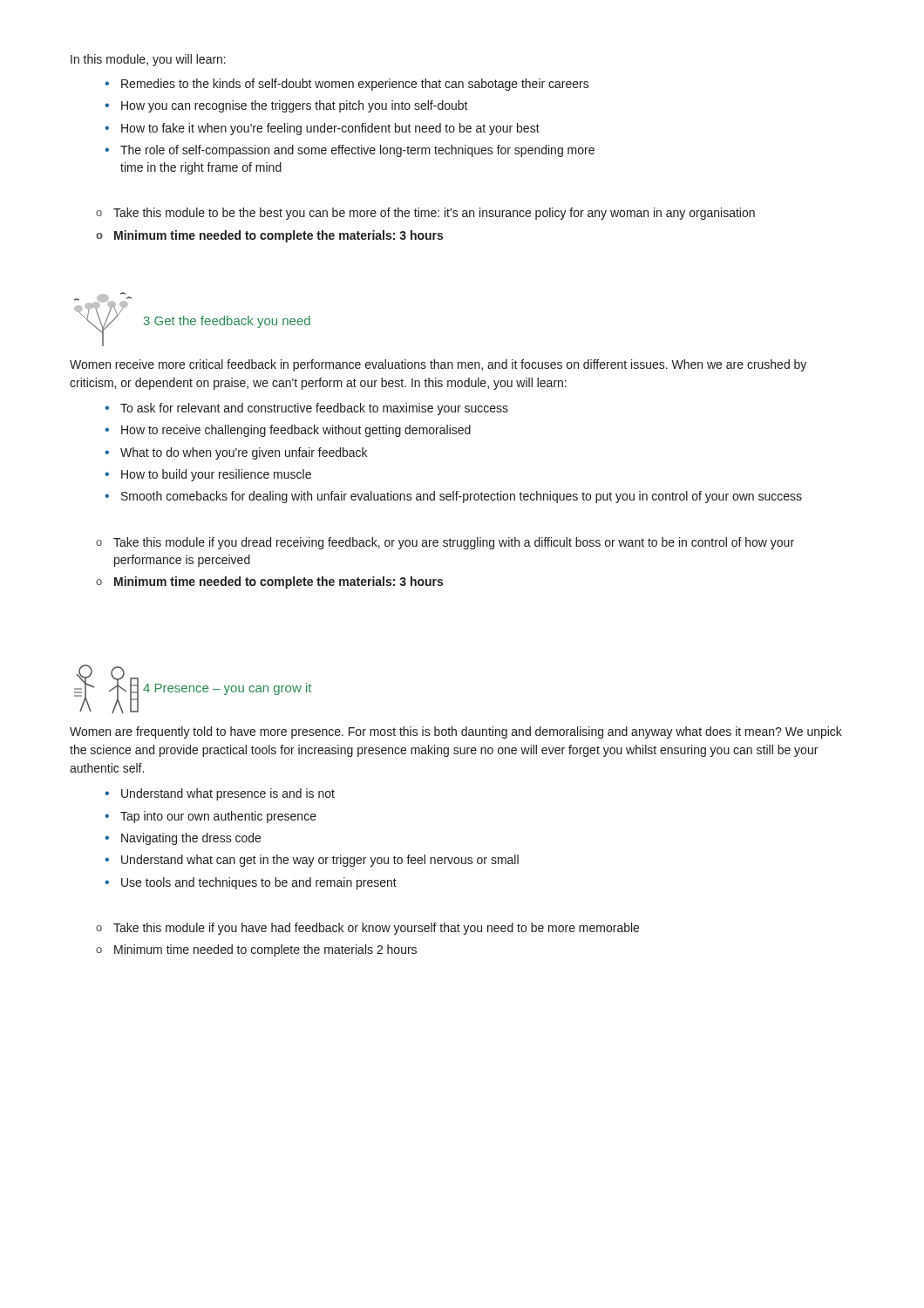The height and width of the screenshot is (1308, 924).
Task: Locate the element starting "Women are frequently told to have more presence."
Action: pyautogui.click(x=456, y=750)
